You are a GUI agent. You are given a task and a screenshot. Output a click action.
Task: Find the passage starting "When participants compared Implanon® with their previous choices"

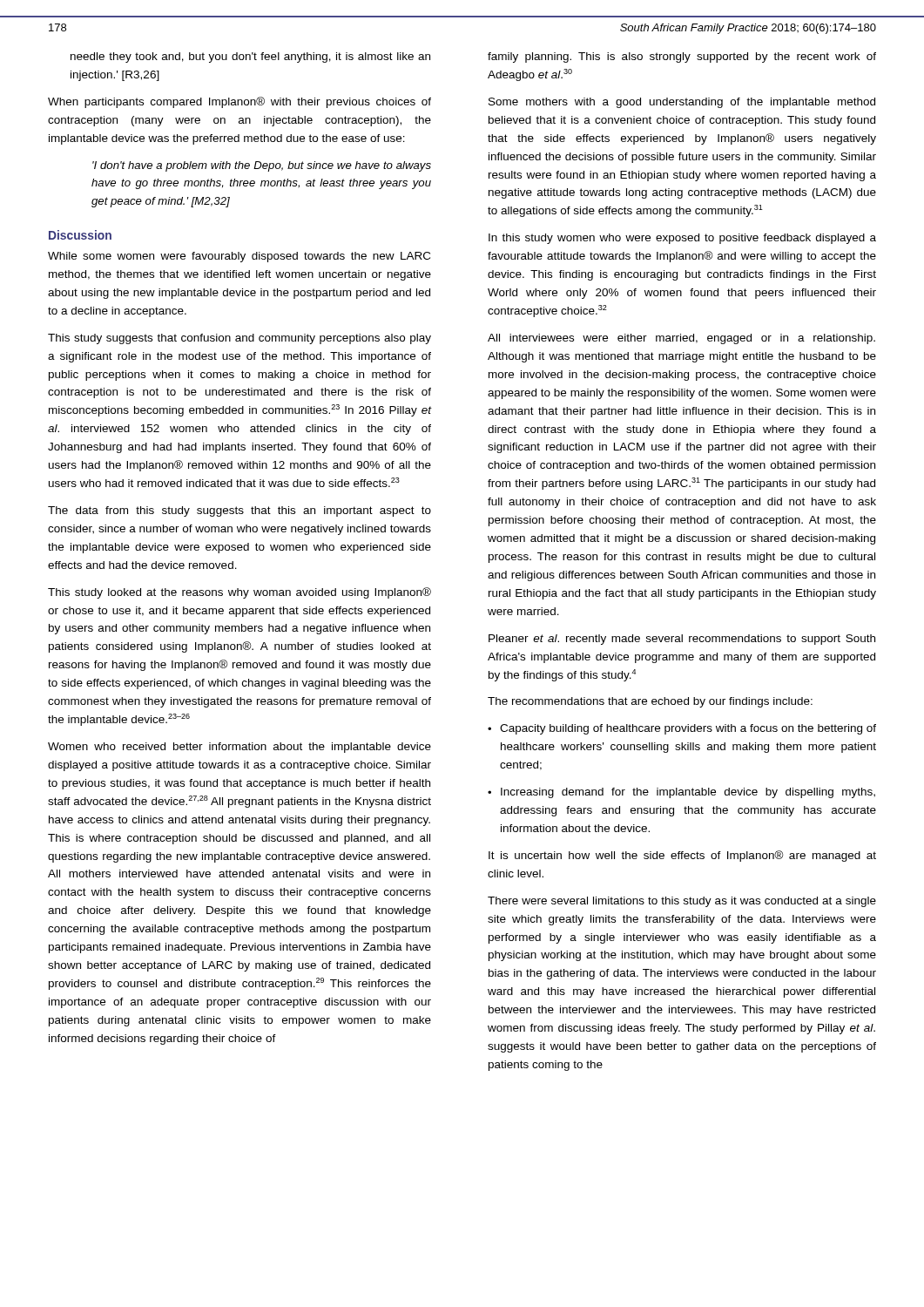click(x=239, y=120)
